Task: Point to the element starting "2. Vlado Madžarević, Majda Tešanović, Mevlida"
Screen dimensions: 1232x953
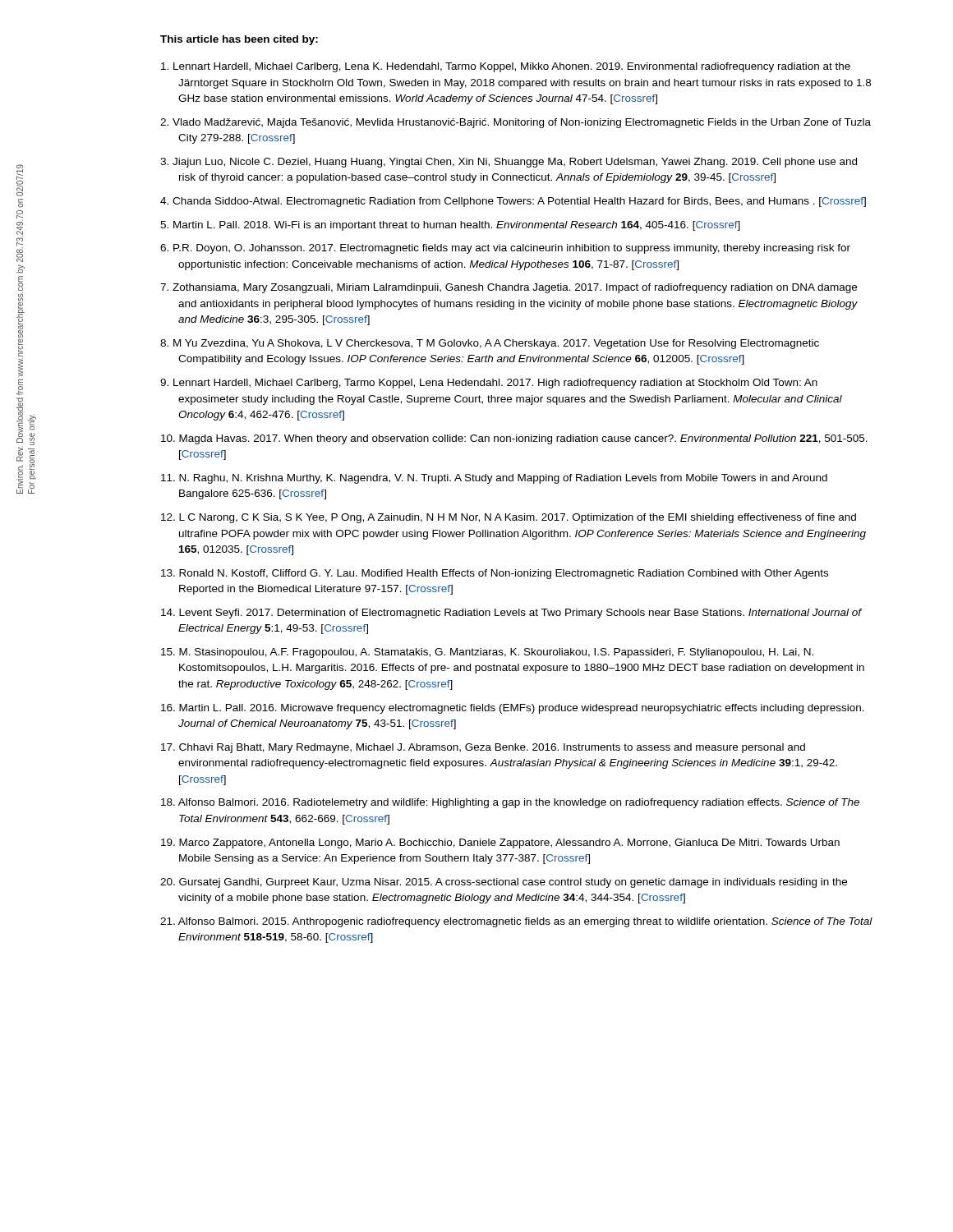Action: click(515, 130)
